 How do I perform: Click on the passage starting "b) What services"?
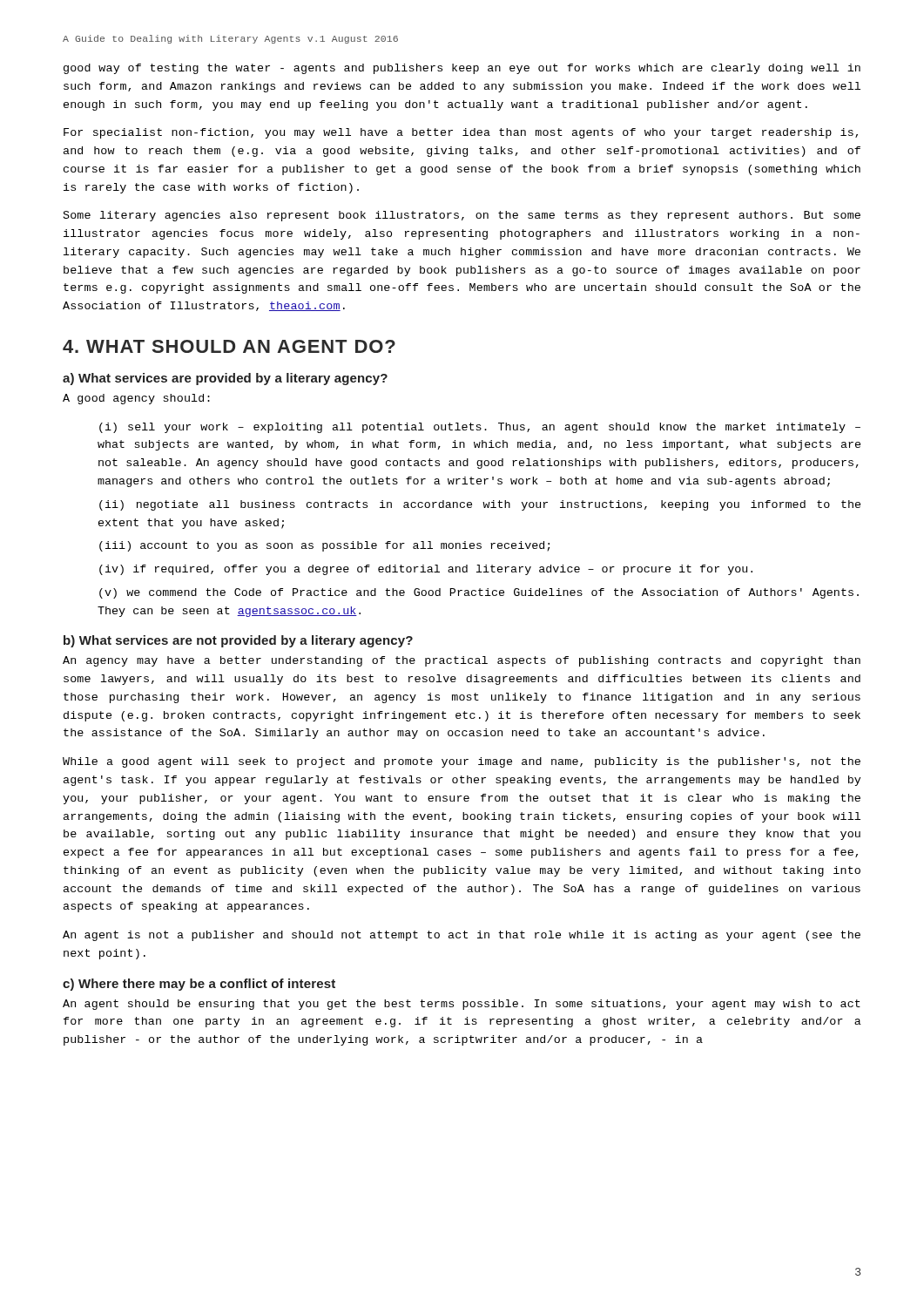(238, 640)
